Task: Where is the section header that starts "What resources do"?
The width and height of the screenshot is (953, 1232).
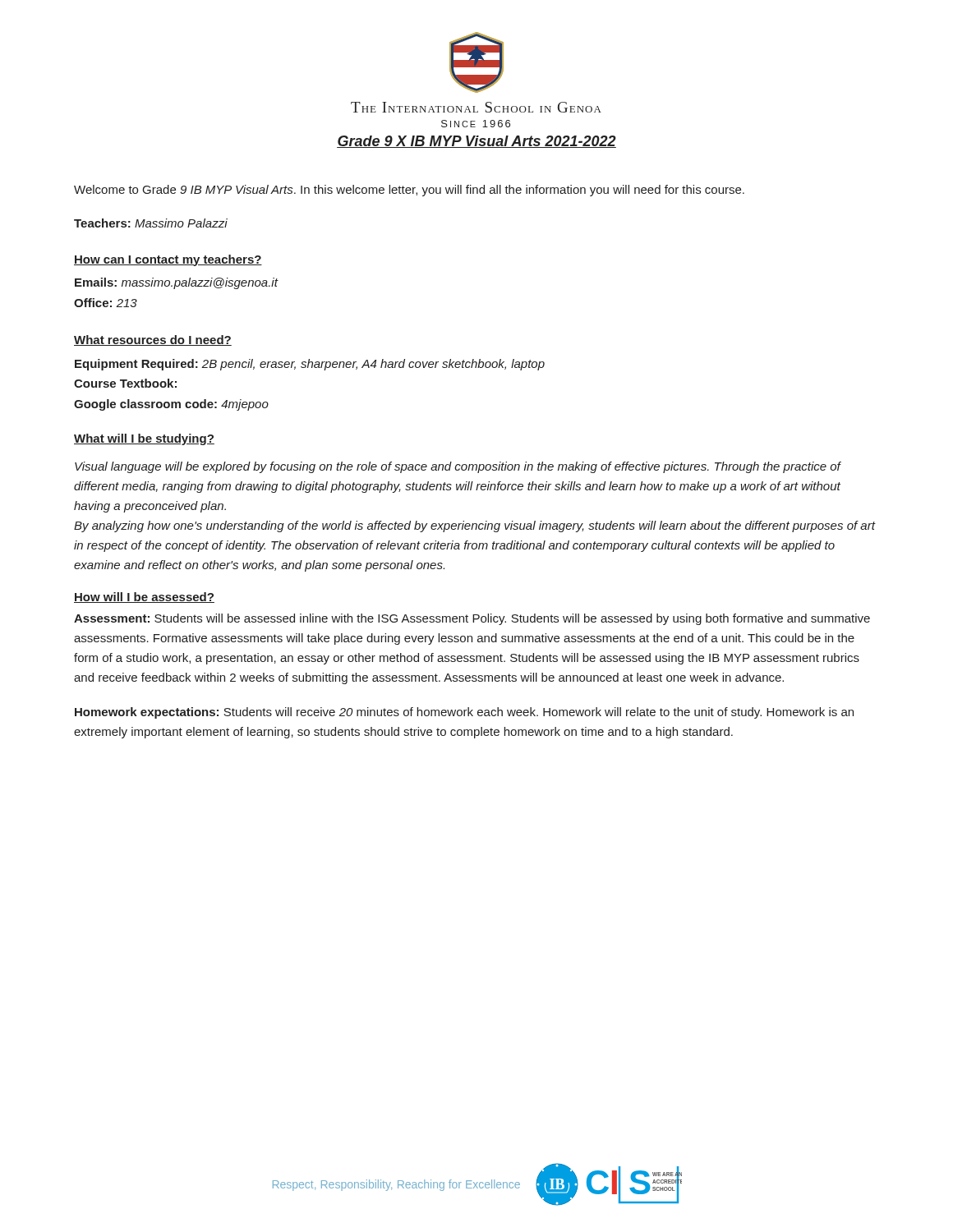Action: coord(476,370)
